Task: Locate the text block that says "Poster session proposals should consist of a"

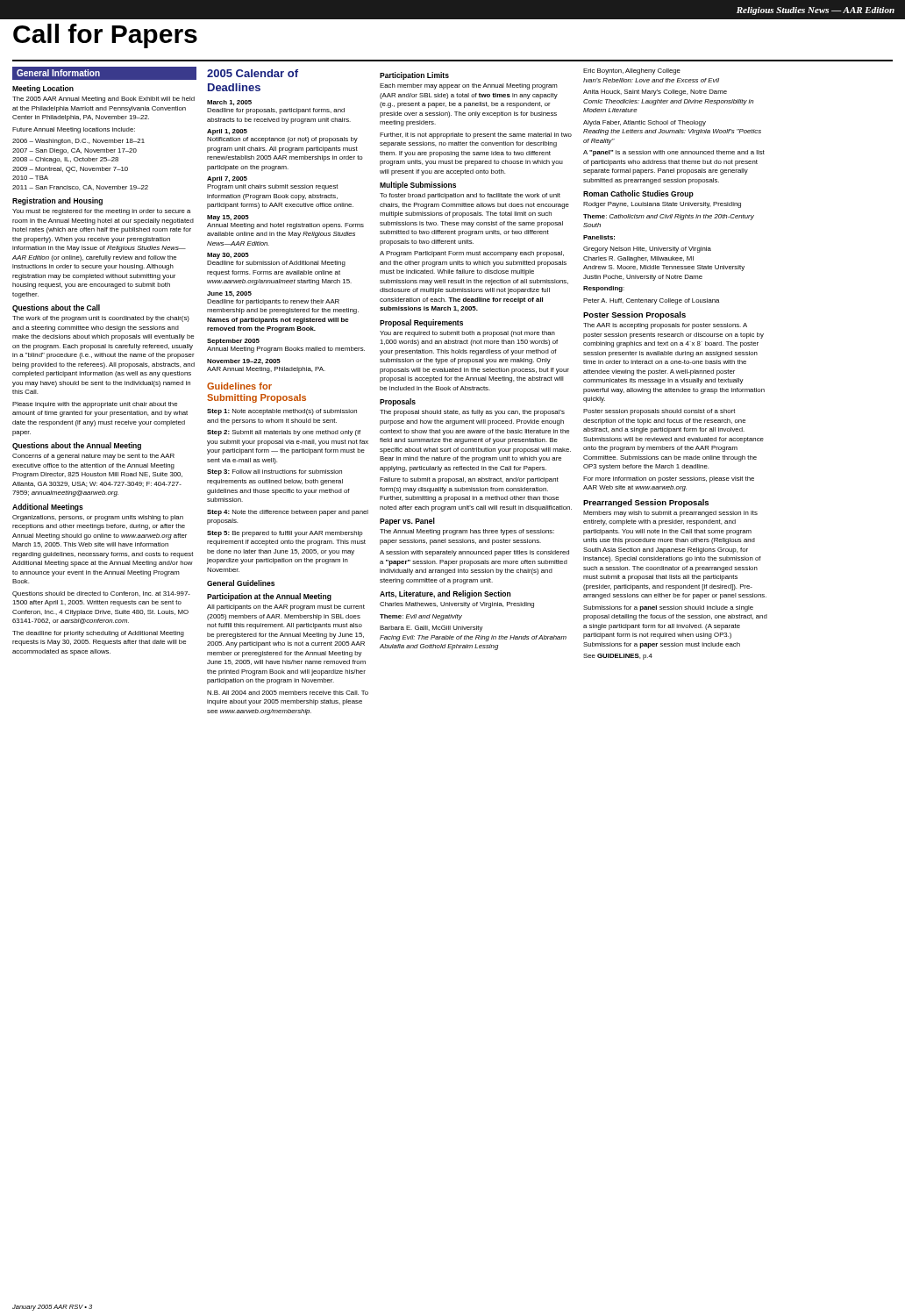Action: [x=673, y=439]
